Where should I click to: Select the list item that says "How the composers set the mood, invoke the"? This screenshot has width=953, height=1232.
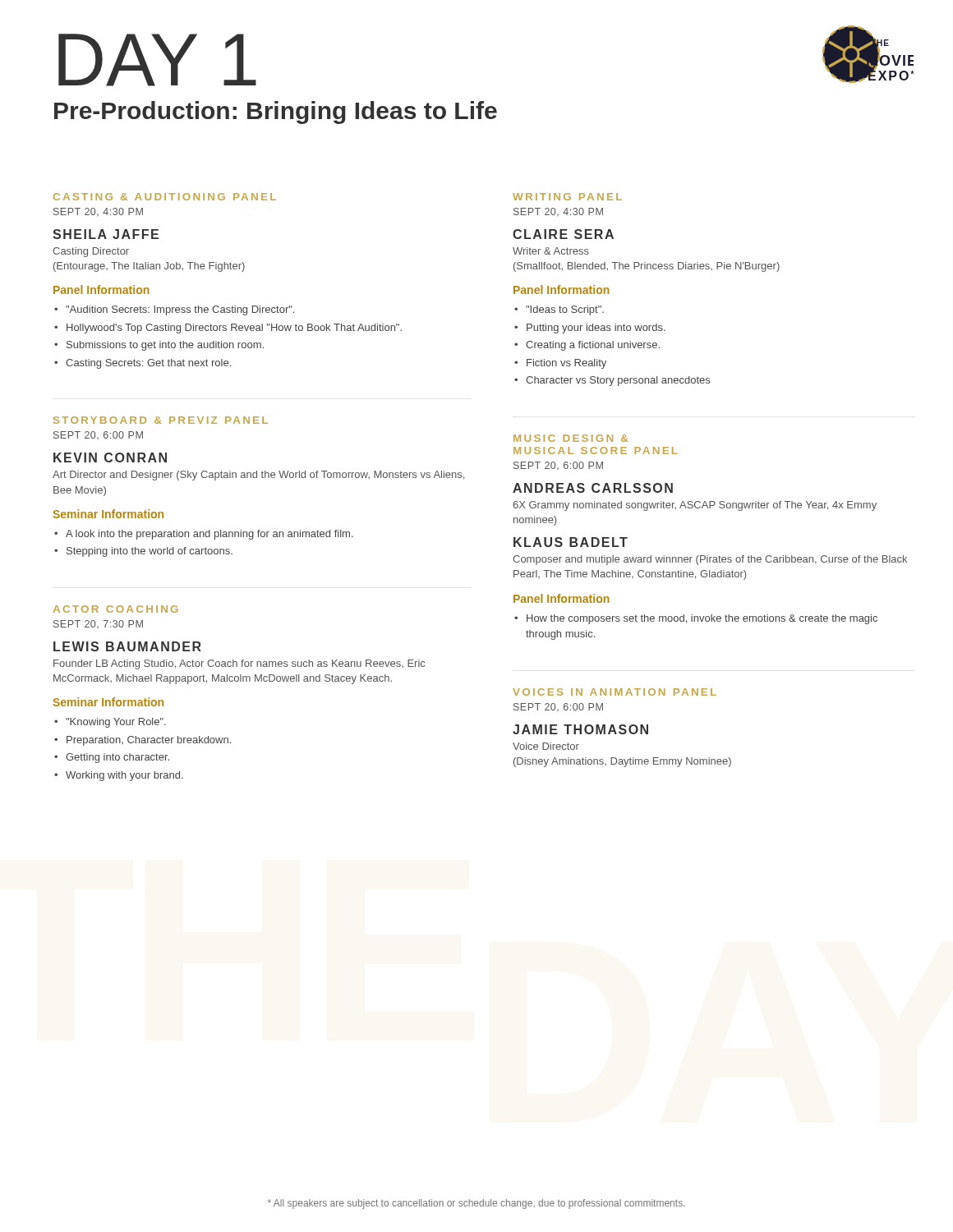coord(702,626)
